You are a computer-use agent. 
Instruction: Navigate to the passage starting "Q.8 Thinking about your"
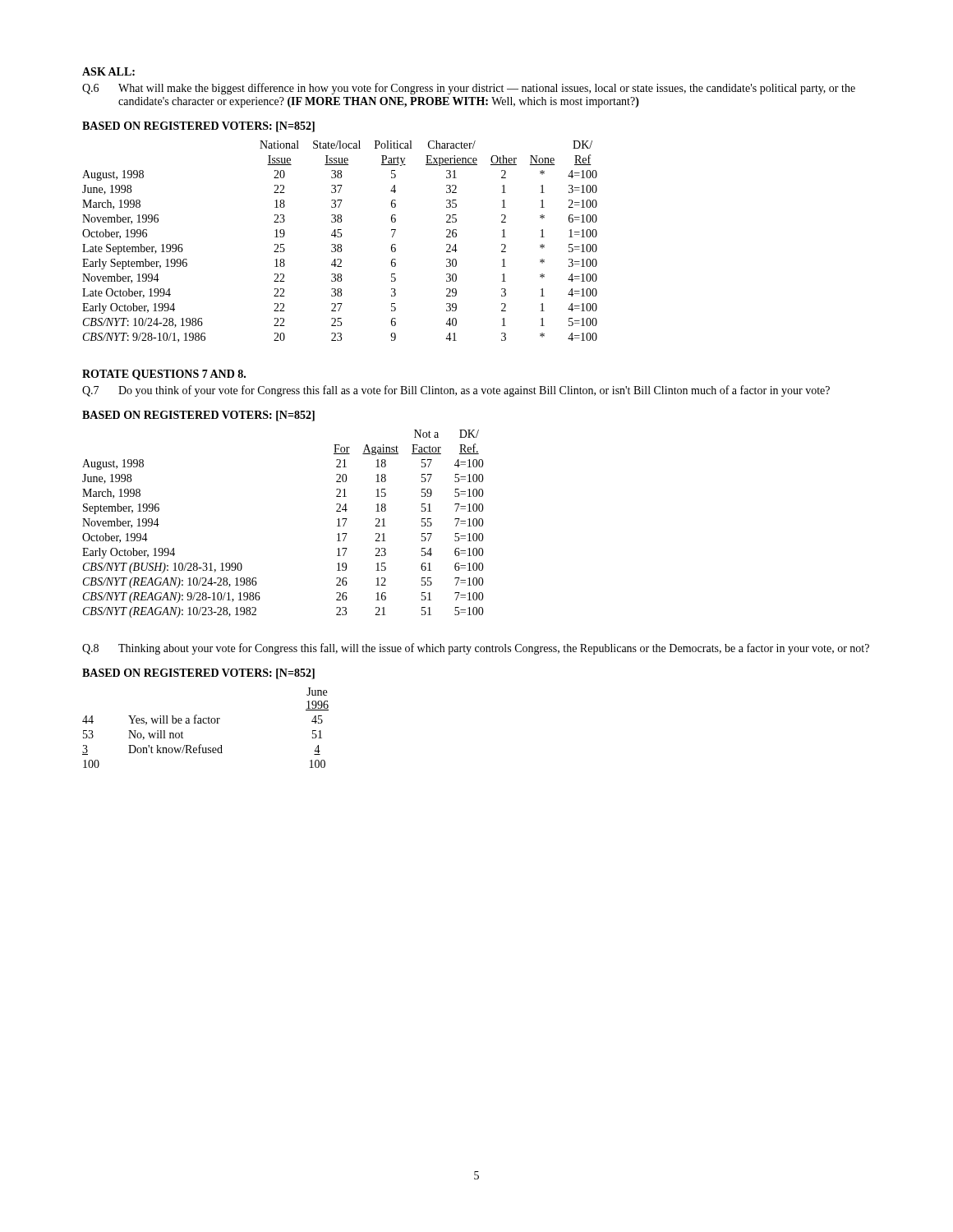(x=476, y=649)
